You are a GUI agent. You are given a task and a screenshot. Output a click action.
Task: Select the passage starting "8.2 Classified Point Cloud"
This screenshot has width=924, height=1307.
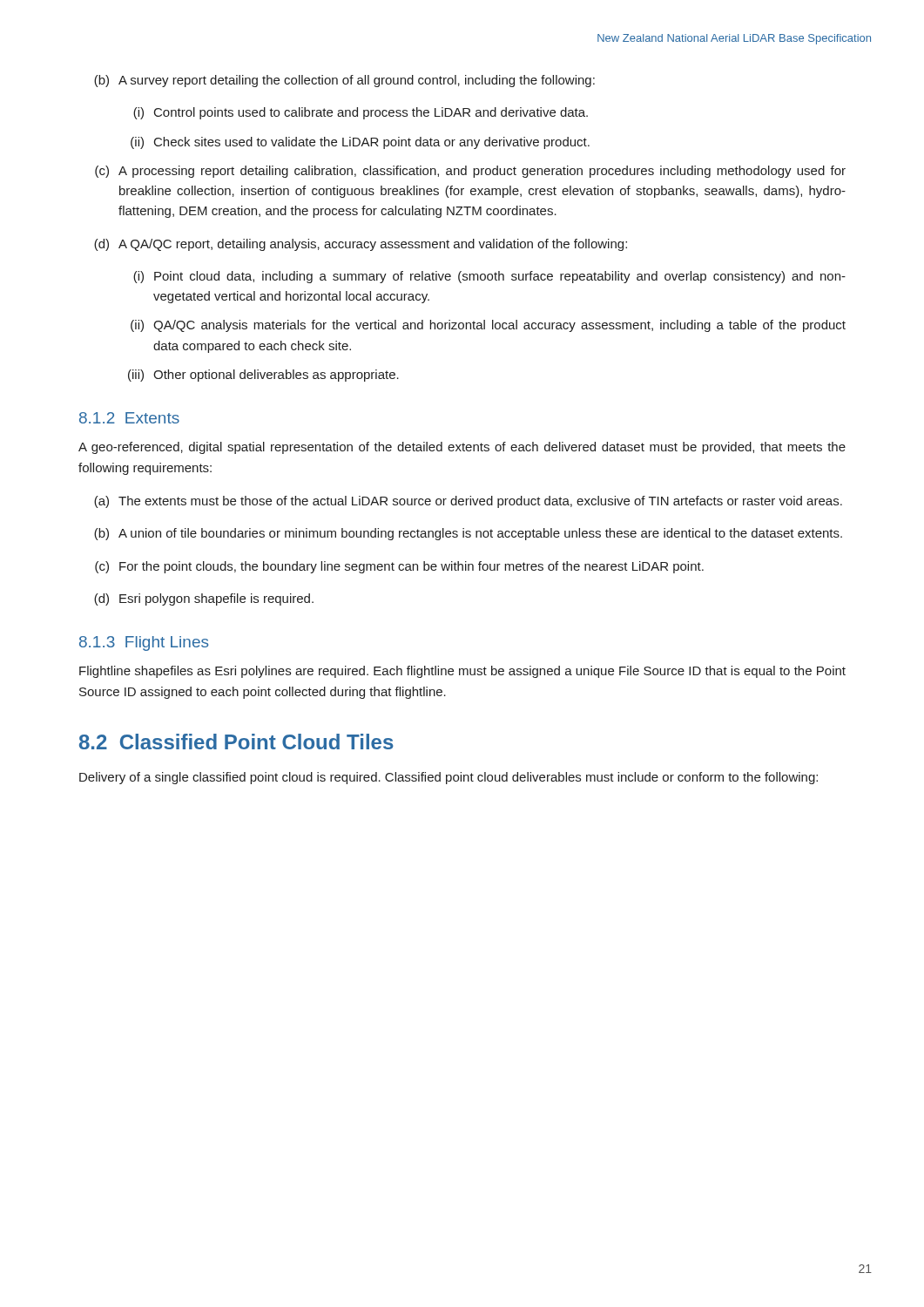[236, 742]
